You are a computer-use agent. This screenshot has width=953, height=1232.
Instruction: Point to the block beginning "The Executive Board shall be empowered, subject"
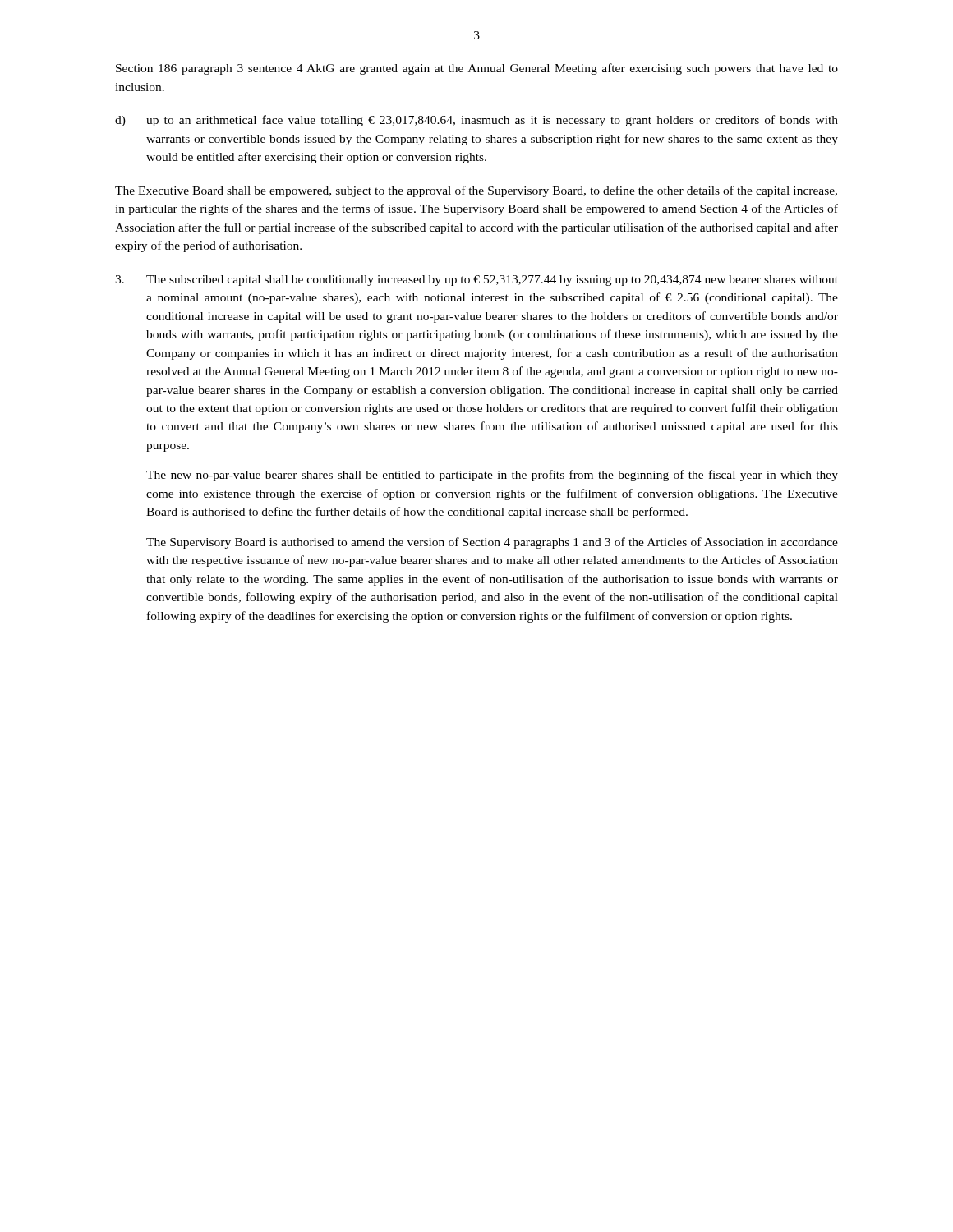(476, 218)
